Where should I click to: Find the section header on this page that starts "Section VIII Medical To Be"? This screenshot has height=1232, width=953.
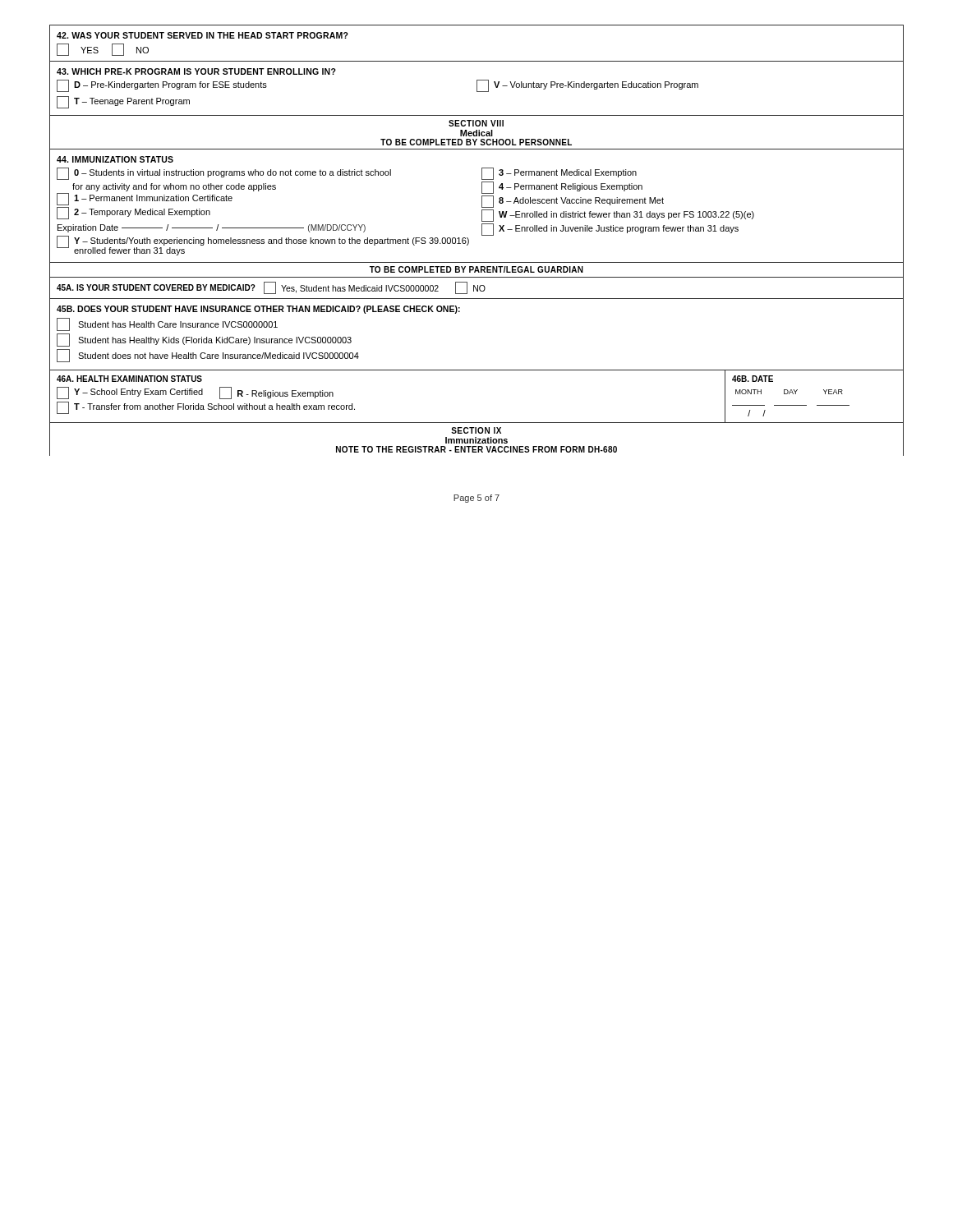tap(476, 133)
